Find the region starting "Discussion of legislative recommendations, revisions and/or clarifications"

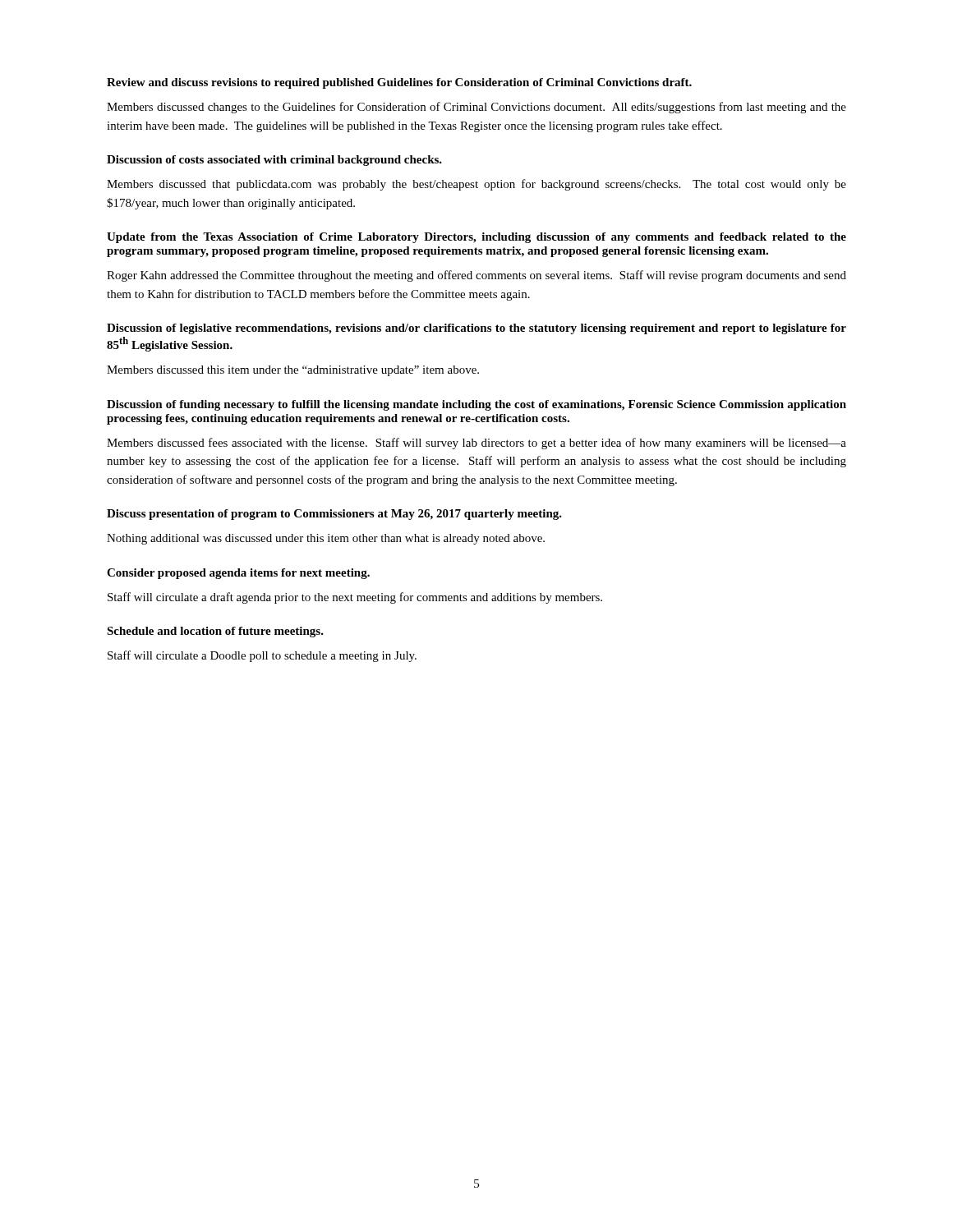click(476, 336)
